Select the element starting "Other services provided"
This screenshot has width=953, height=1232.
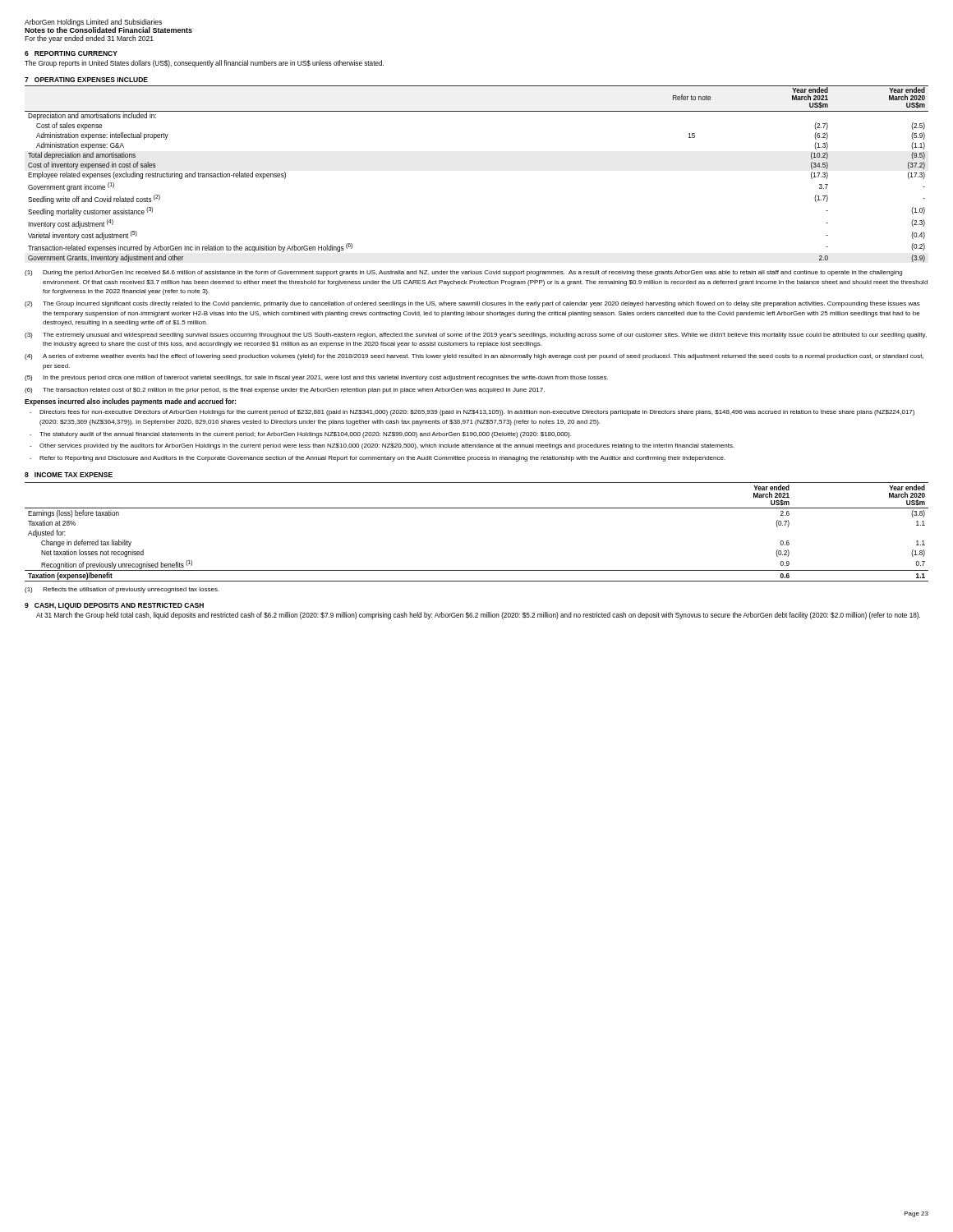point(387,446)
